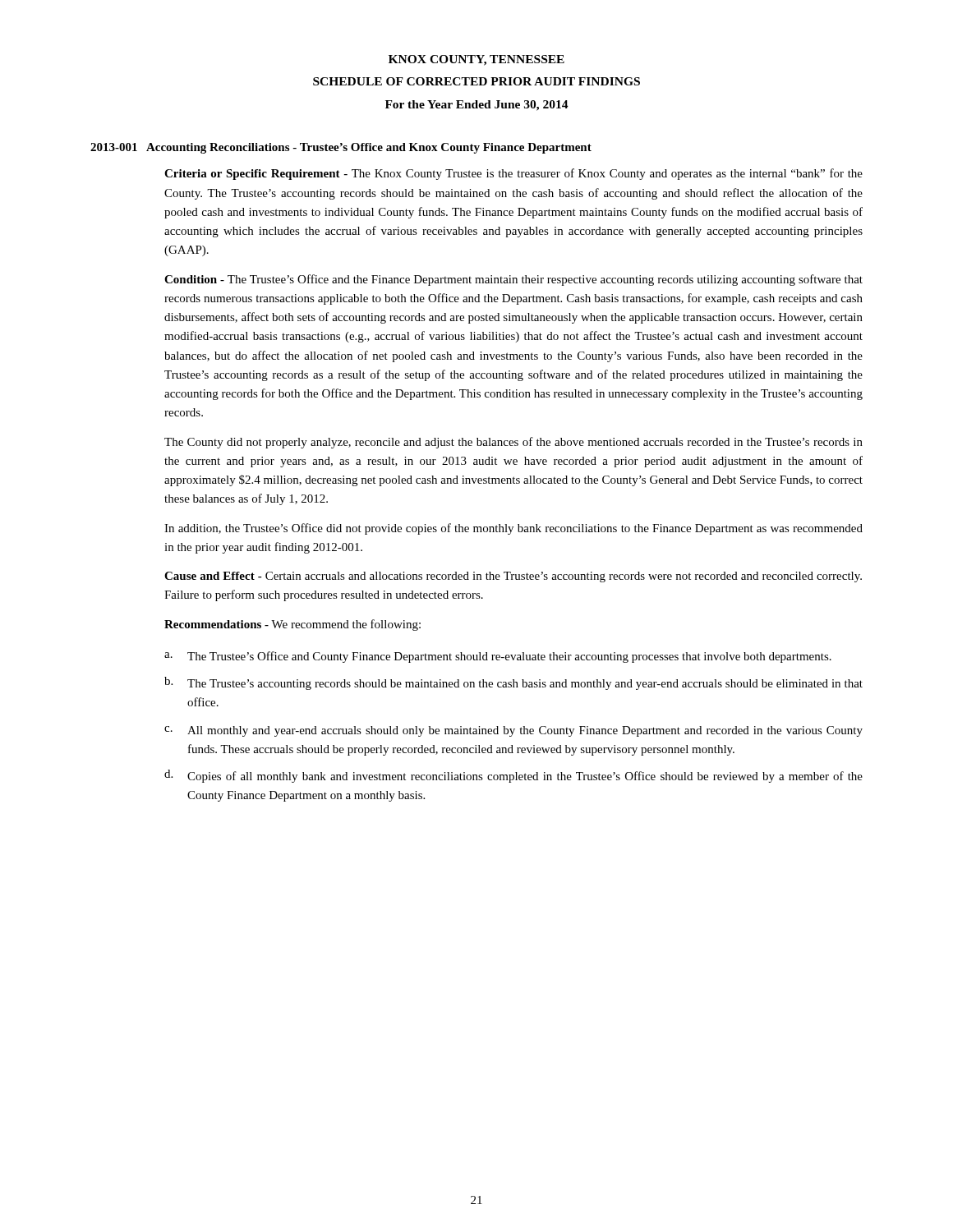Find the element starting "b. The Trustee’s accounting"
Screen dimensions: 1232x953
[513, 693]
